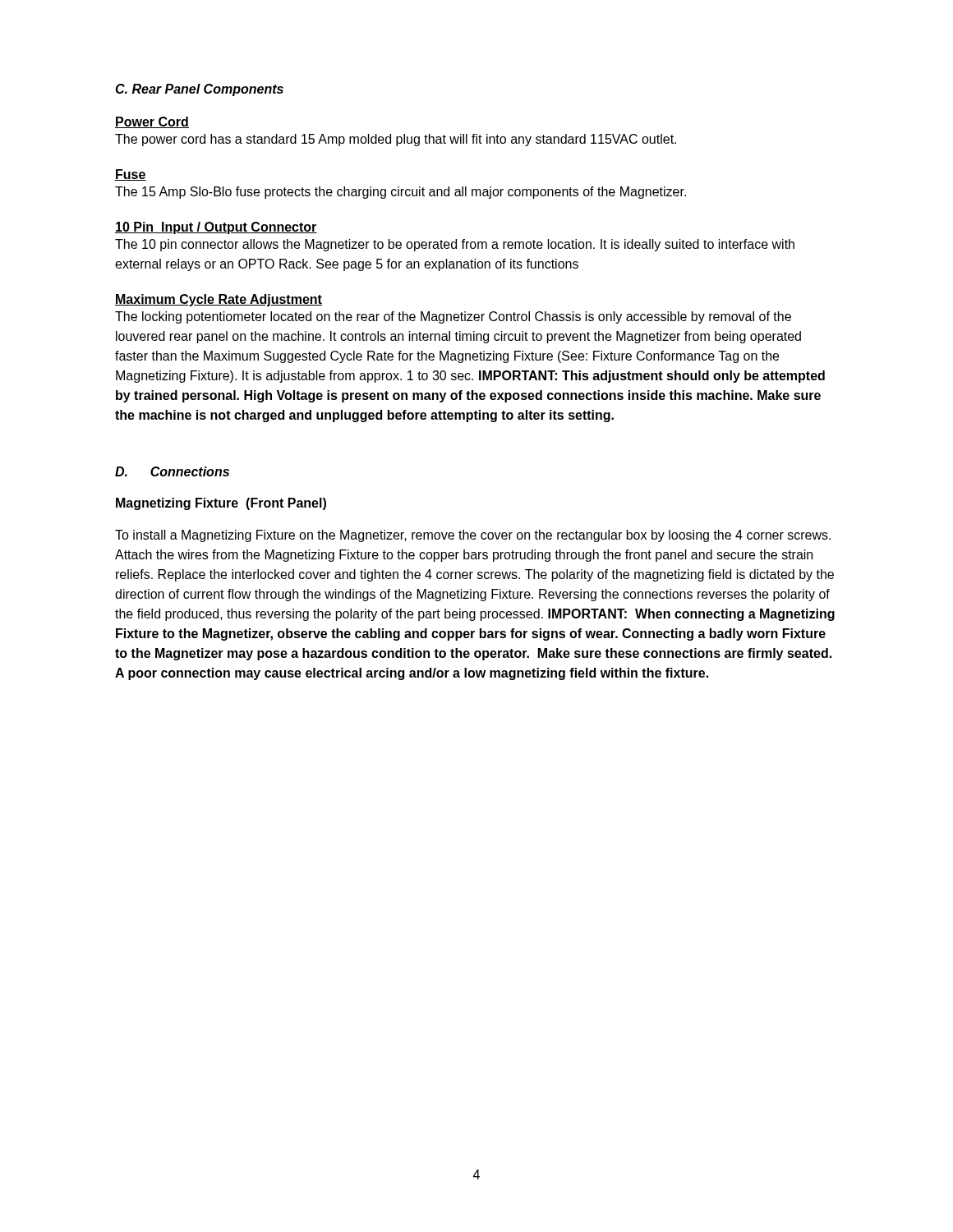Select the text block that says "To install a Magnetizing Fixture on the"
The image size is (953, 1232).
coord(475,604)
